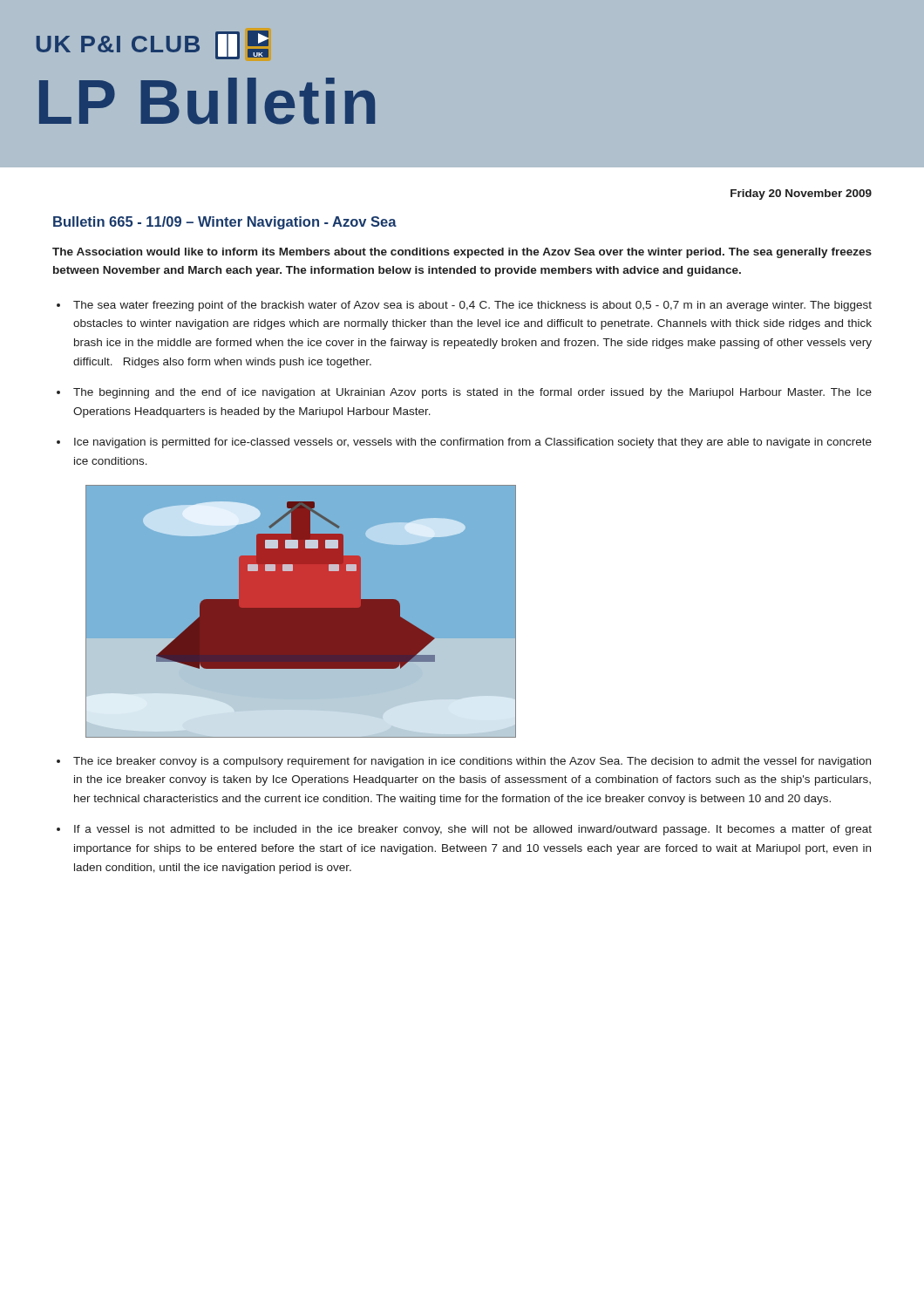Image resolution: width=924 pixels, height=1308 pixels.
Task: Click on the passage starting "The sea water freezing point of the"
Action: click(472, 333)
